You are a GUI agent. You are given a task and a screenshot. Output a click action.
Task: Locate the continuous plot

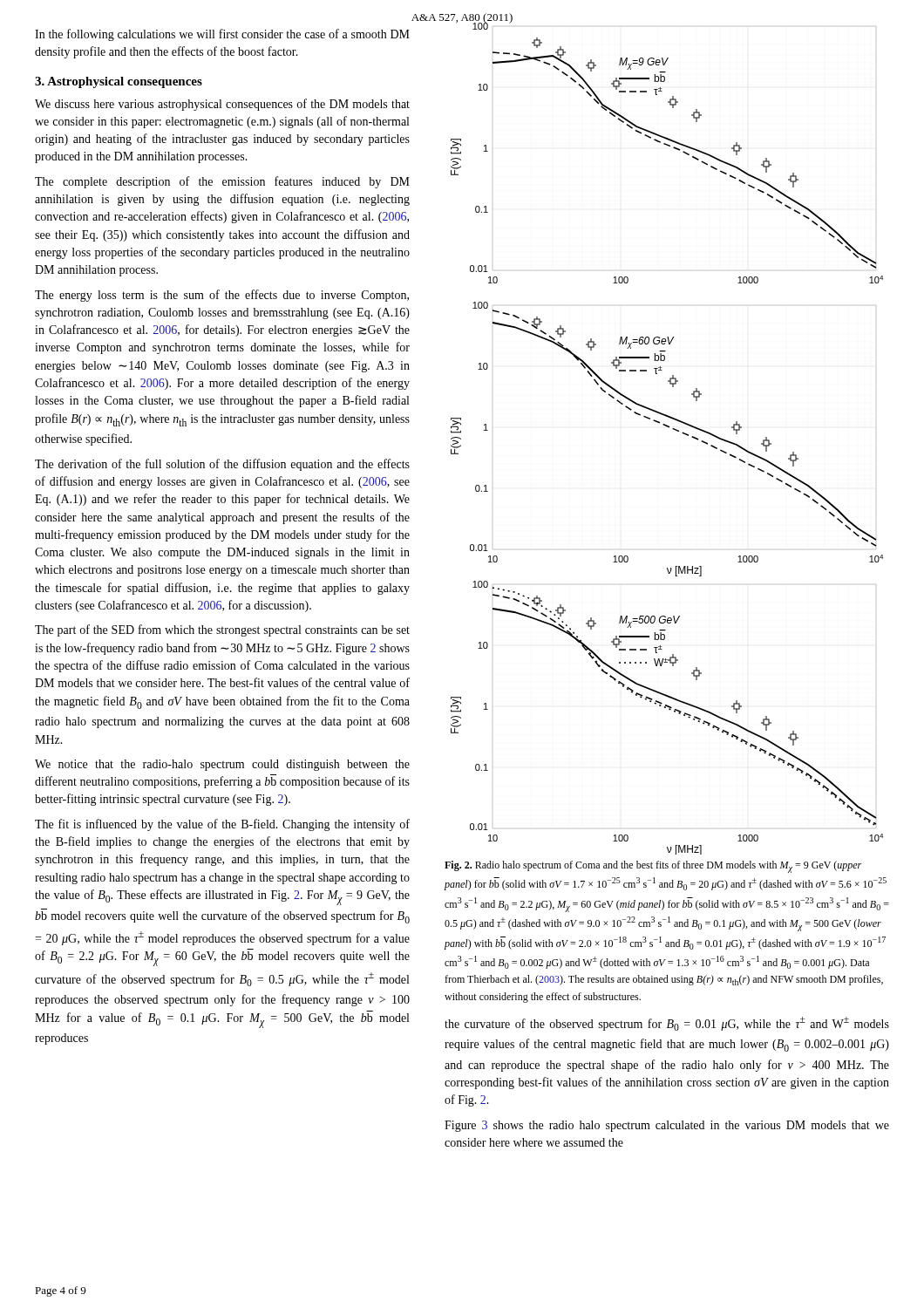667,436
